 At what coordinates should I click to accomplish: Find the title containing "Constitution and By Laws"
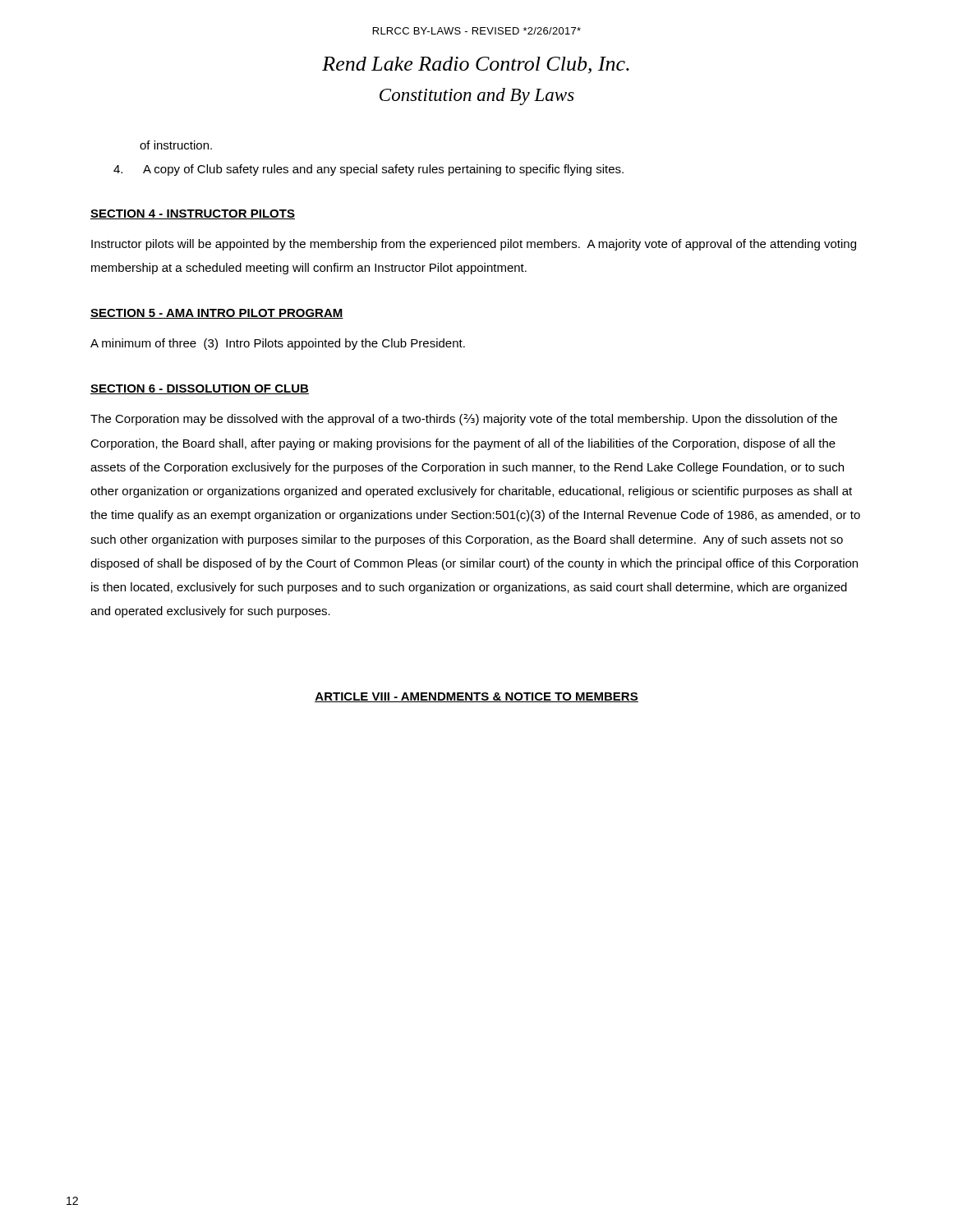[x=476, y=95]
